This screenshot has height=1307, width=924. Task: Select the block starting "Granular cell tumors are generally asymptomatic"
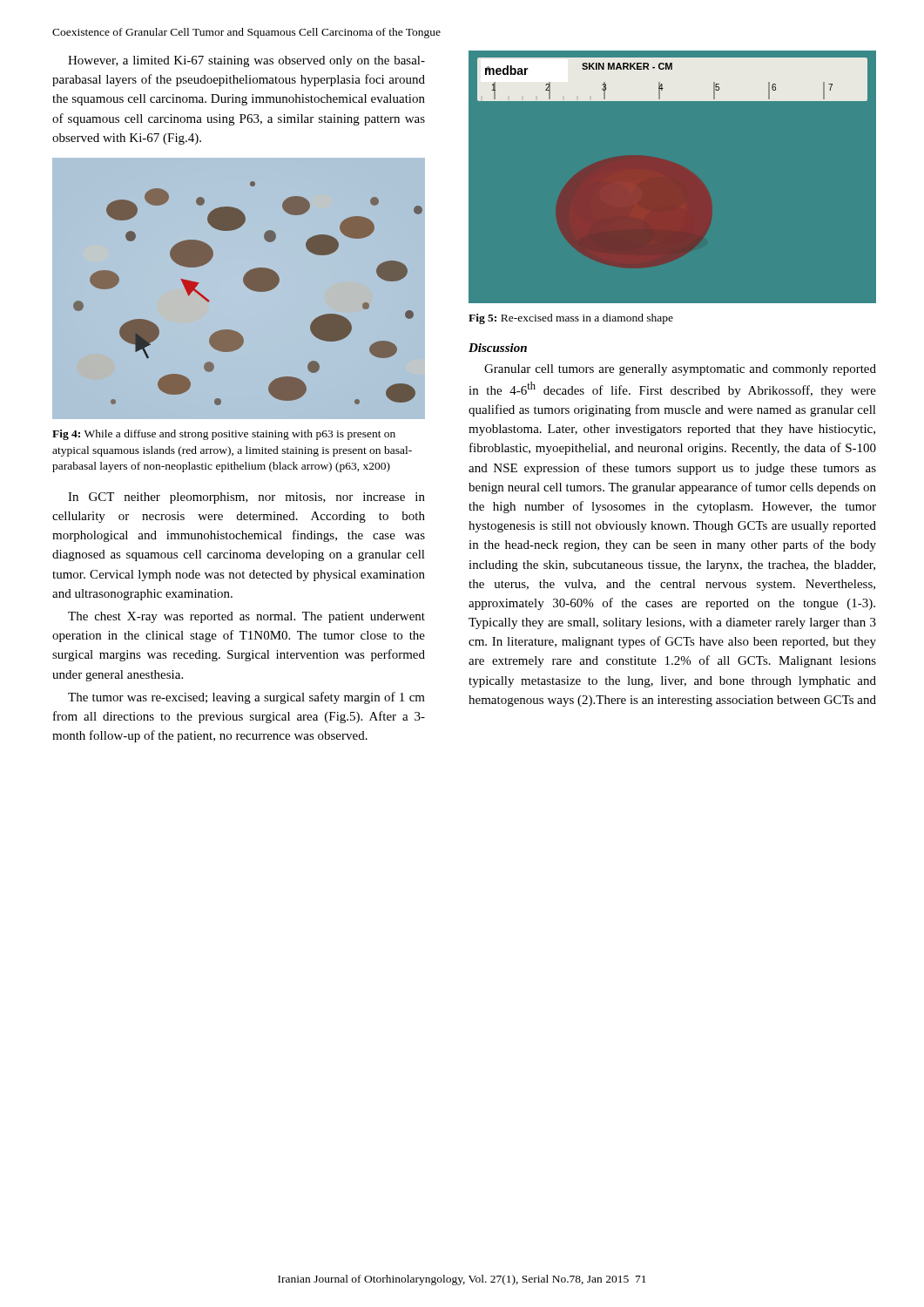[x=672, y=534]
